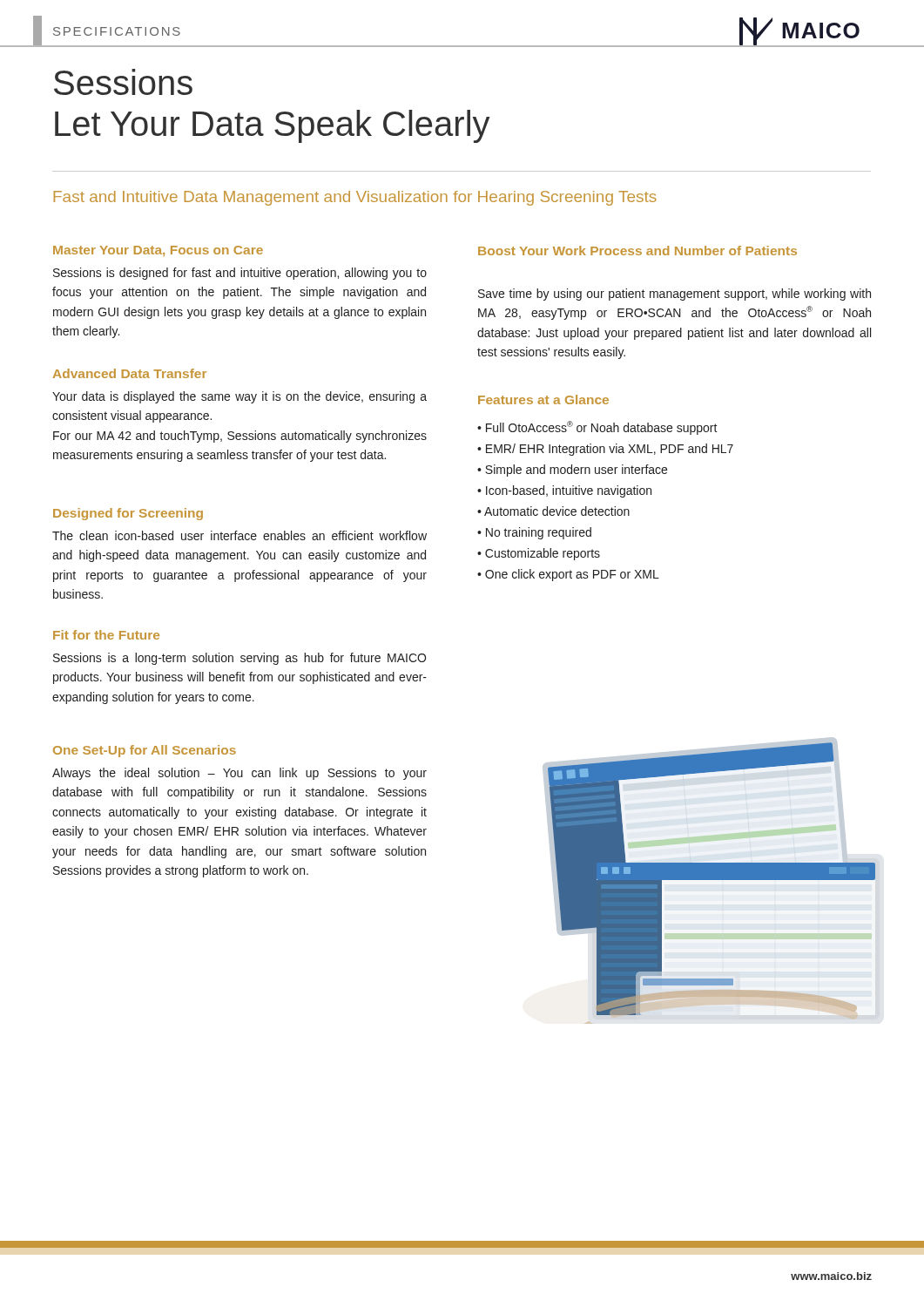Select the element starting "Advanced Data Transfer"
Viewport: 924px width, 1307px height.
(x=130, y=373)
